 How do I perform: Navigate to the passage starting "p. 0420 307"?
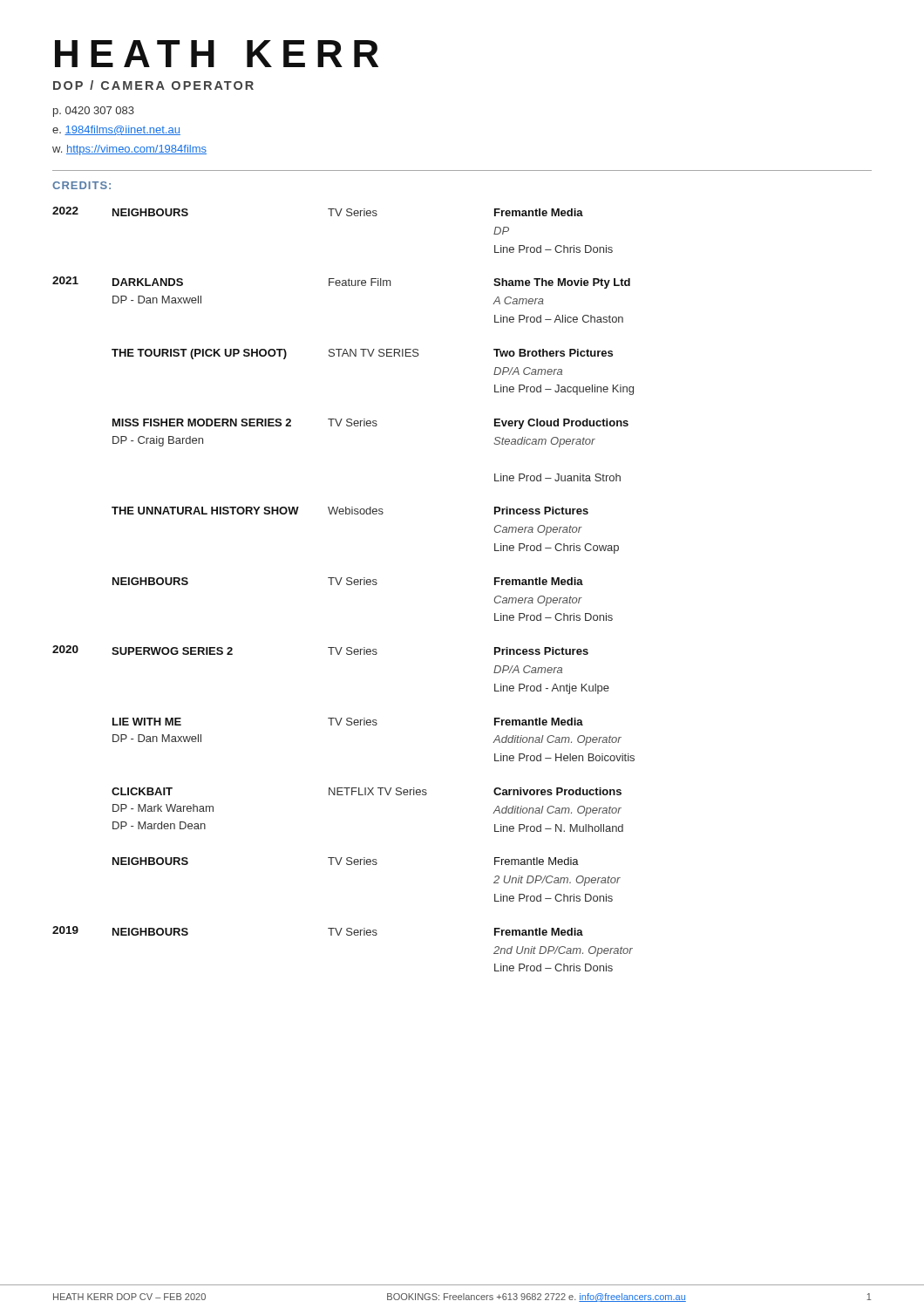pos(129,130)
